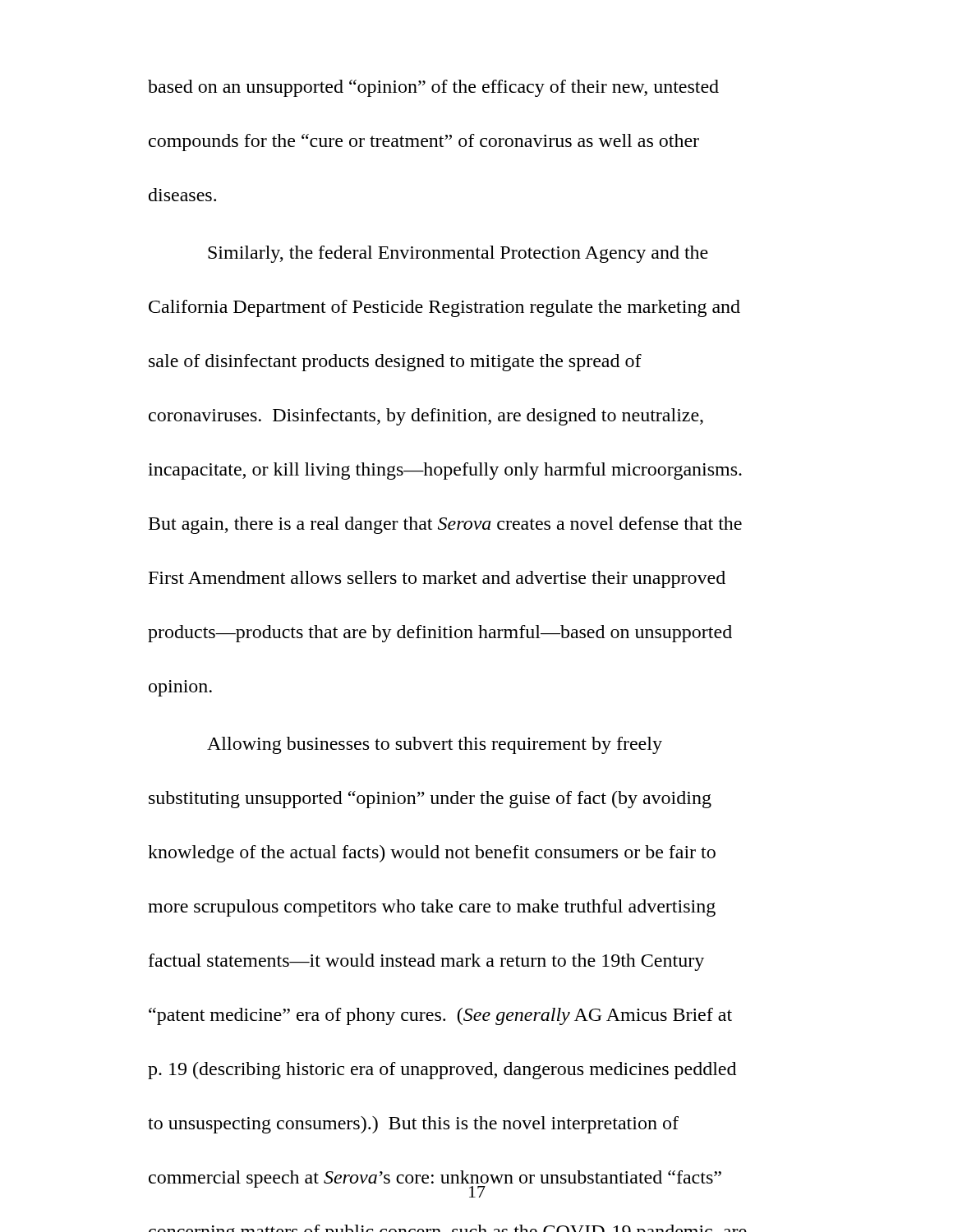Point to the block beginning "Allowing businesses to"
This screenshot has height=1232, width=953.
(435, 745)
